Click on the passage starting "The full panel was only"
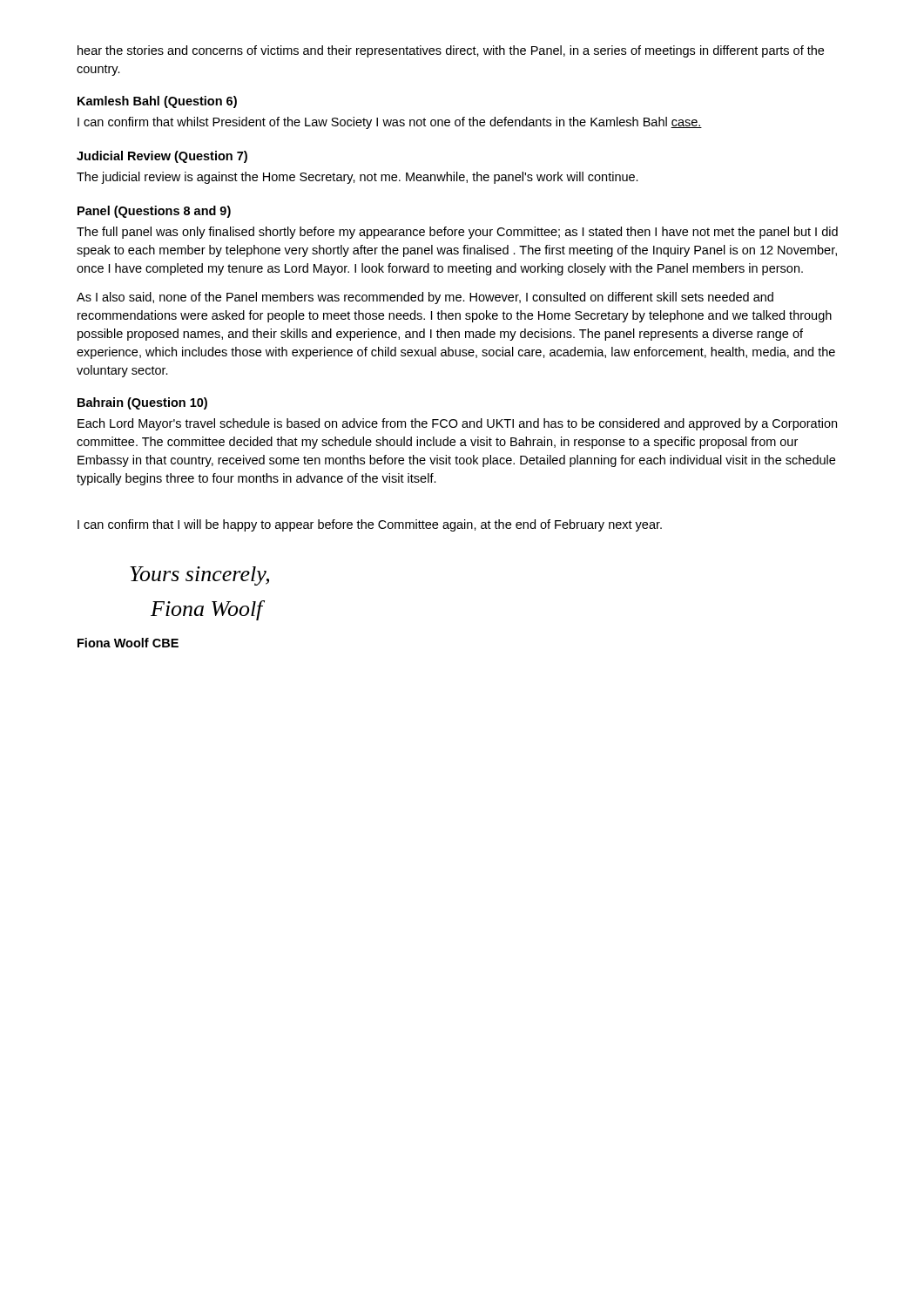 tap(457, 250)
